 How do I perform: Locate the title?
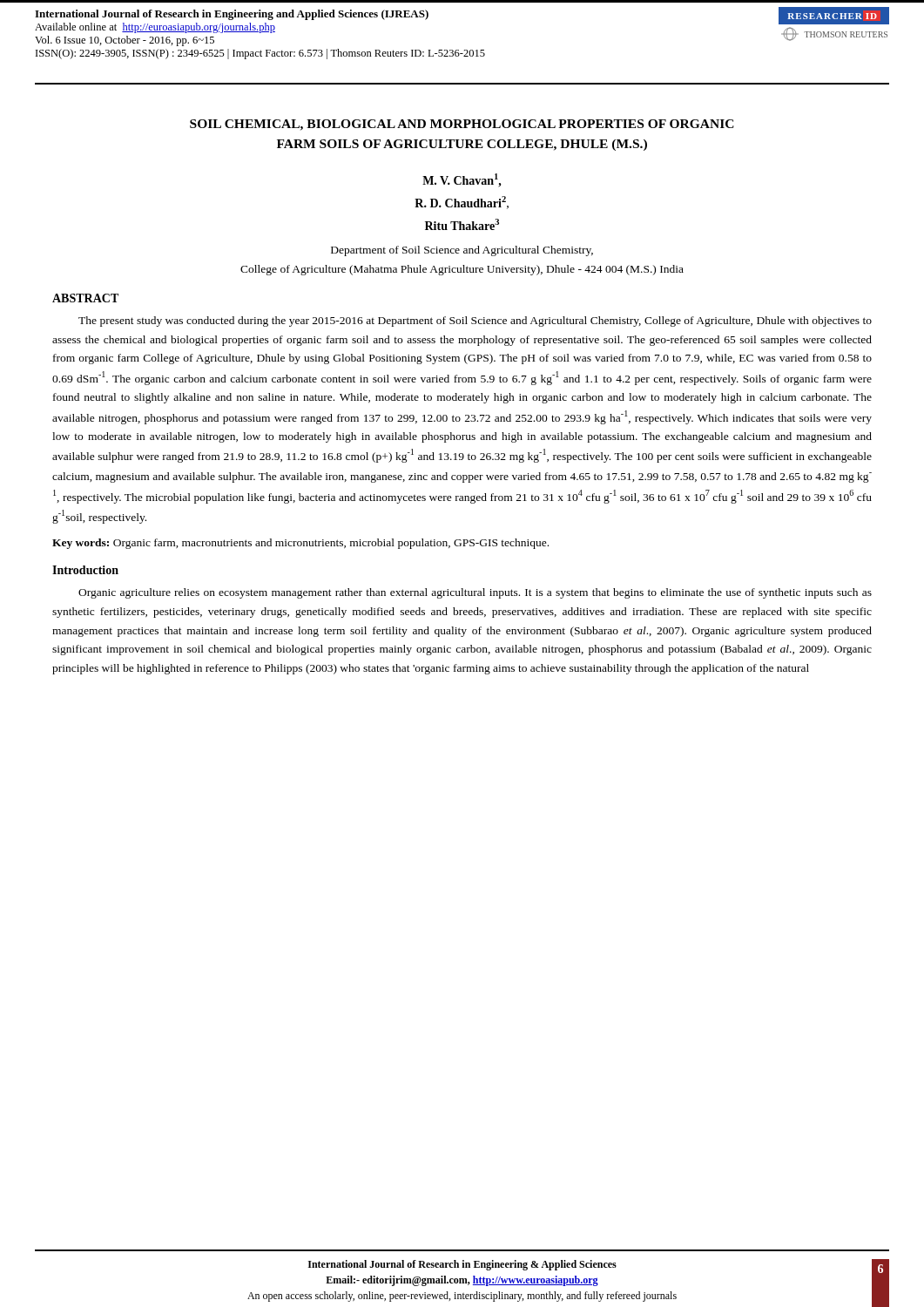tap(462, 133)
